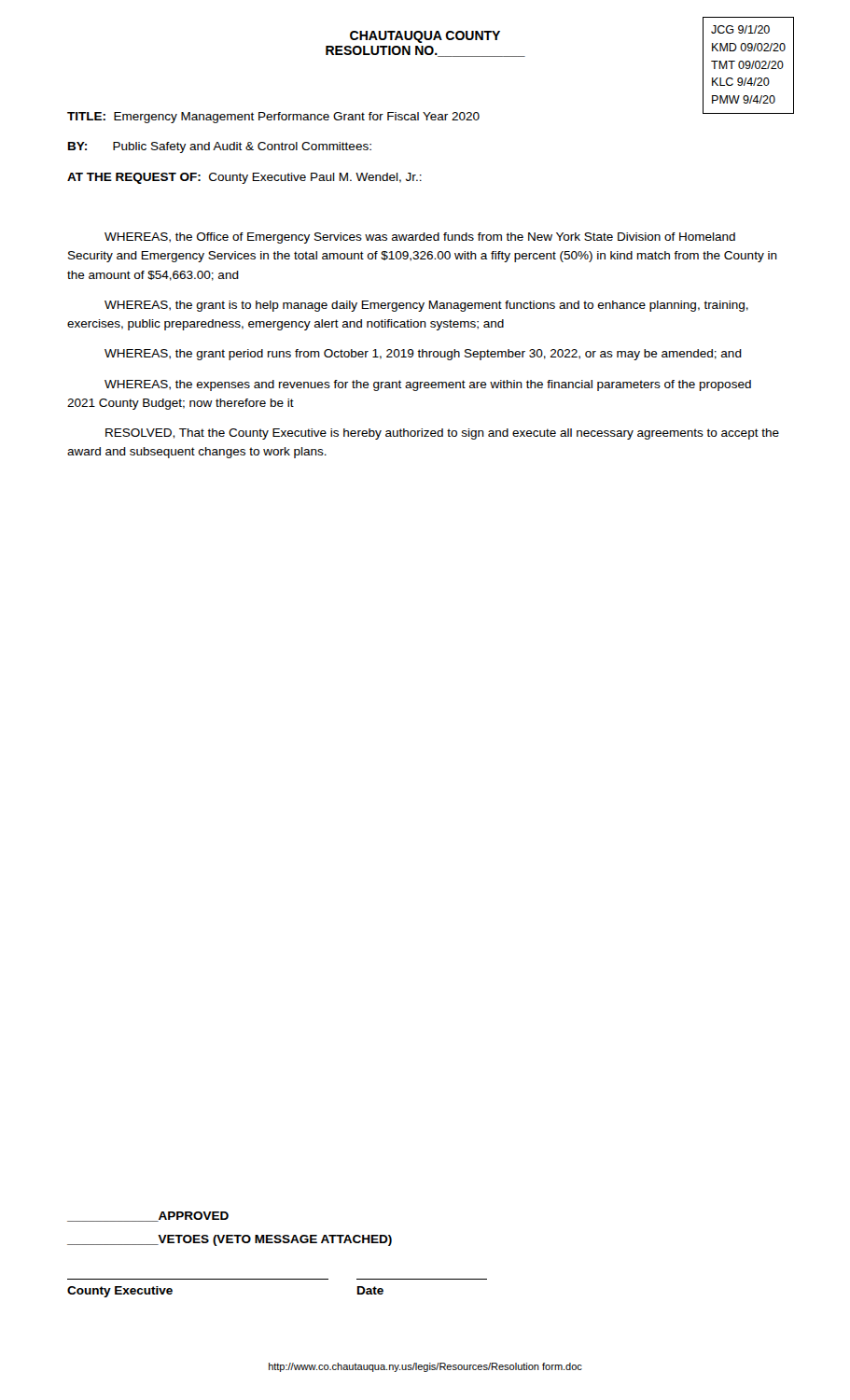Locate the text block containing "WHEREAS, the Office of Emergency Services was"
The image size is (850, 1400).
tap(425, 256)
